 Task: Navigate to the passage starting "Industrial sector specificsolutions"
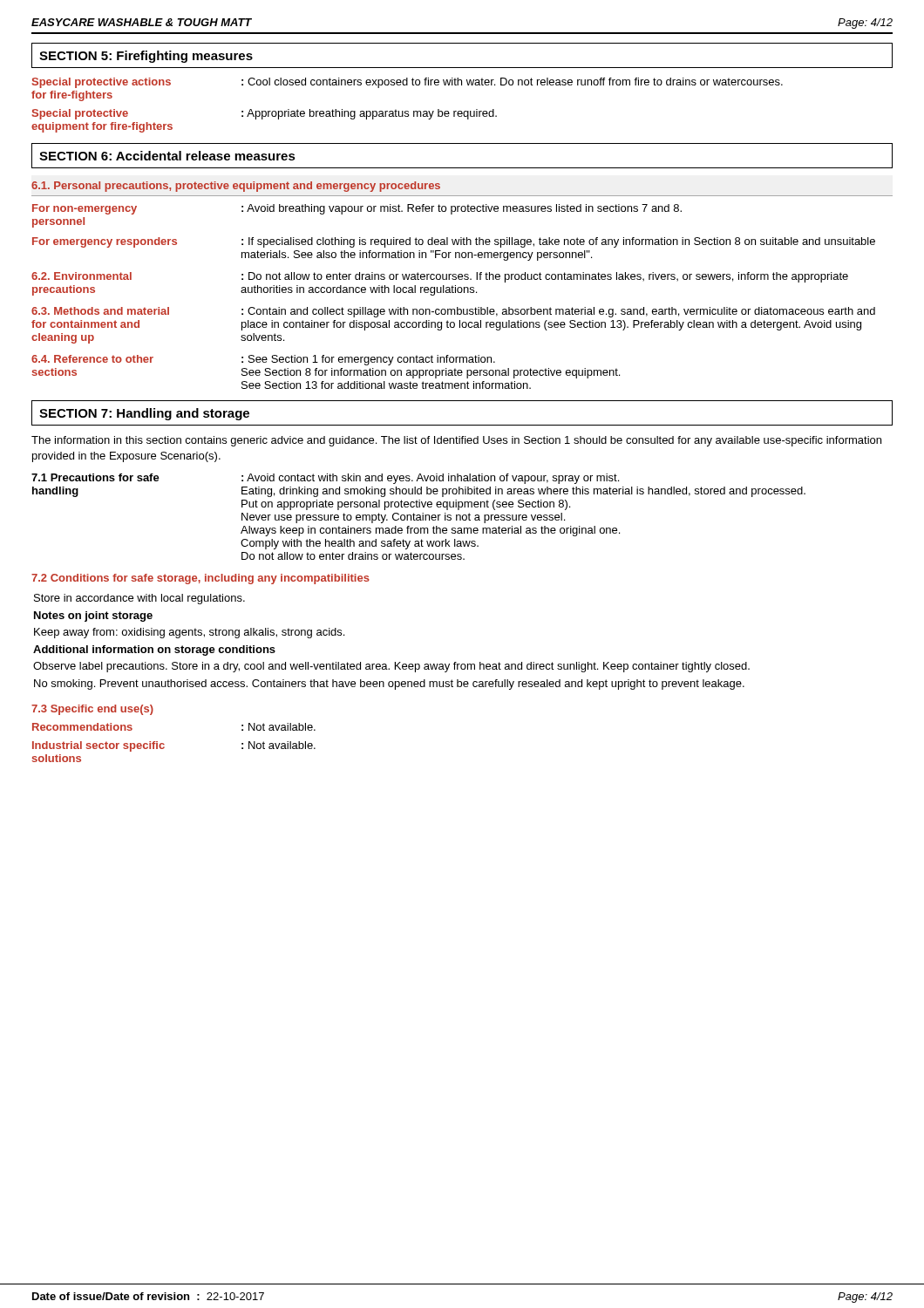100,746
